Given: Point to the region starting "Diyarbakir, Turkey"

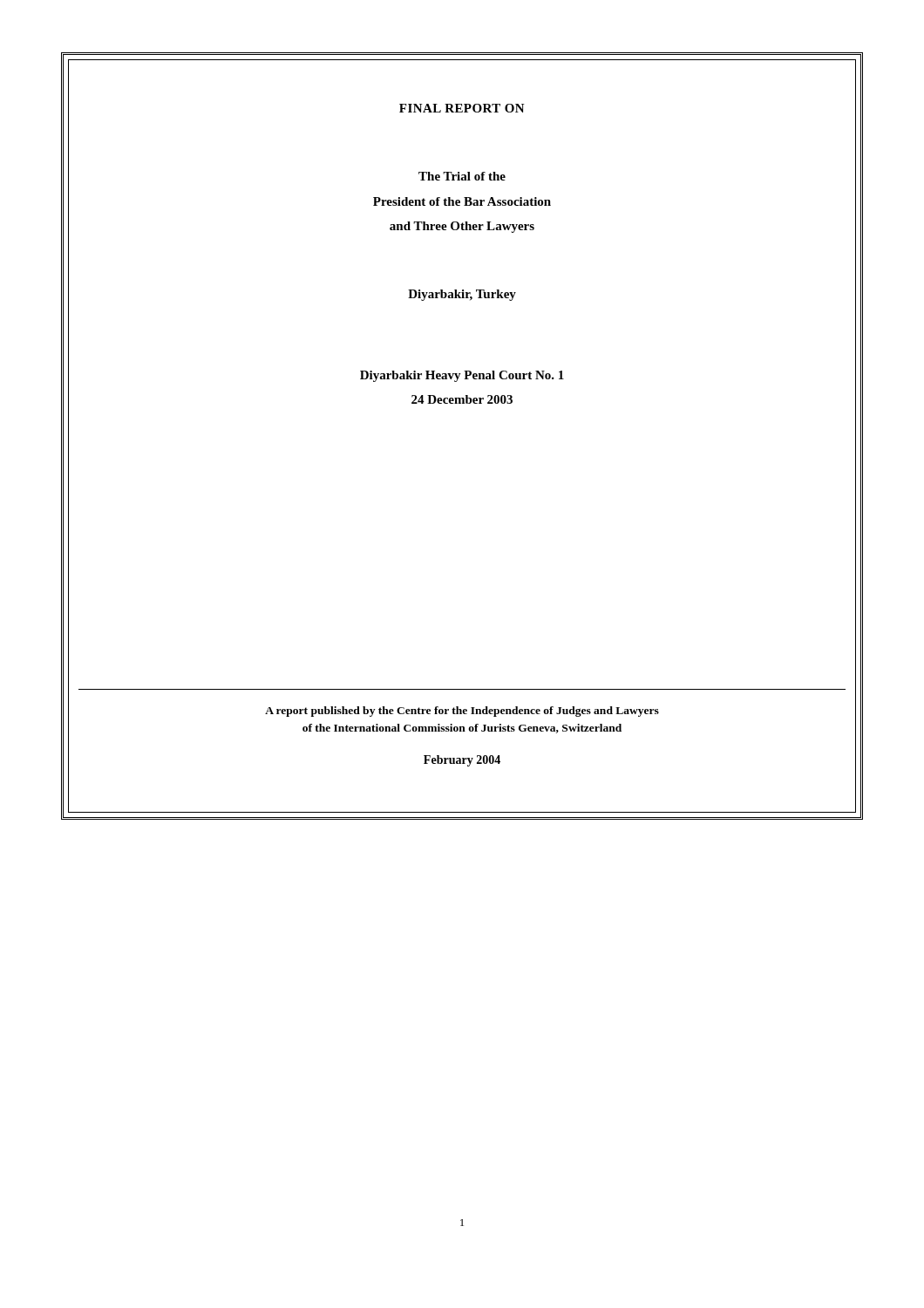Looking at the screenshot, I should [462, 294].
